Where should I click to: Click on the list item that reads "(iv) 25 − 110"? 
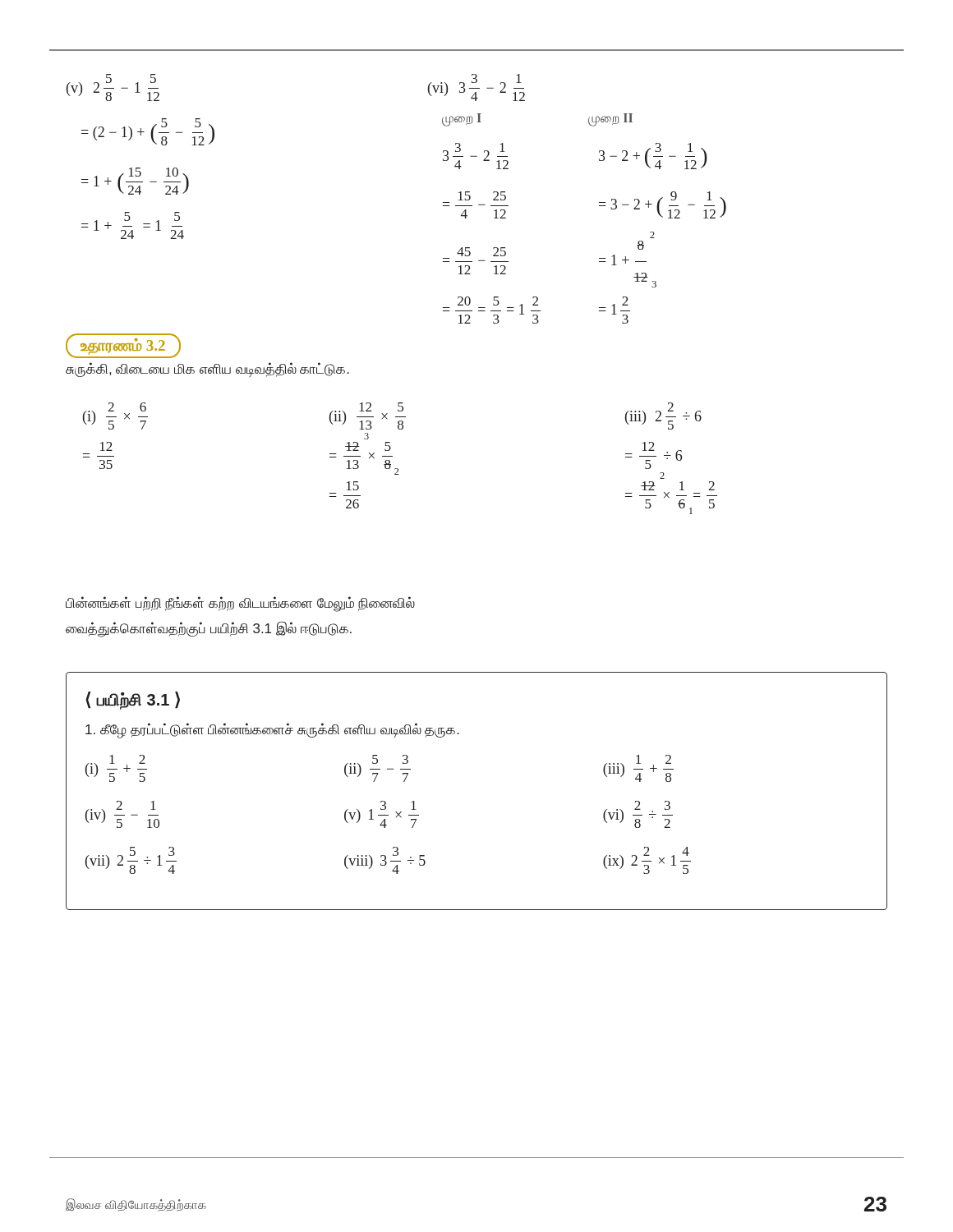pyautogui.click(x=123, y=815)
